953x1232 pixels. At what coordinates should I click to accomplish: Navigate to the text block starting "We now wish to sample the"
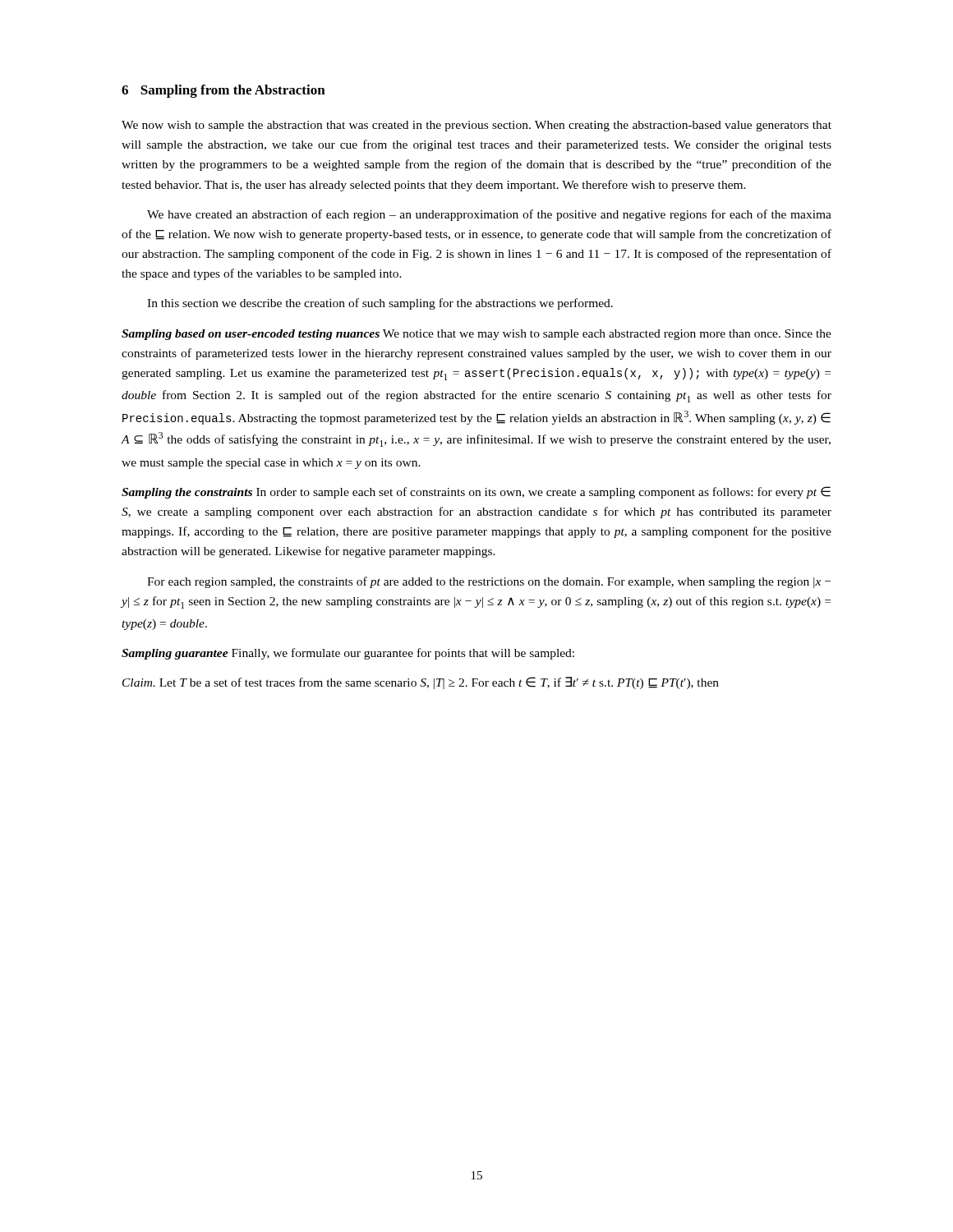[x=476, y=155]
